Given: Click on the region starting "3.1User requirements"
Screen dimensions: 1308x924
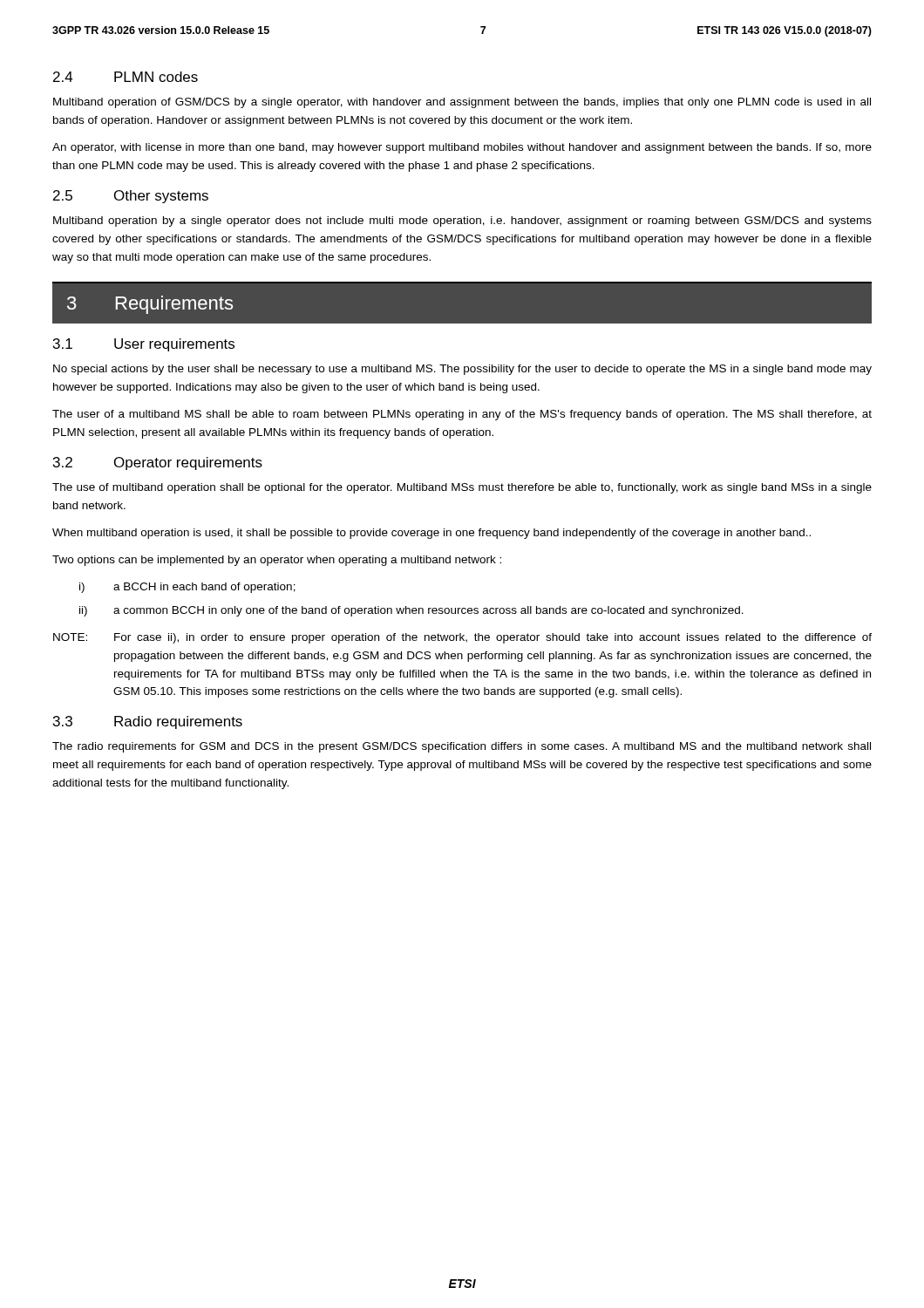Looking at the screenshot, I should tap(144, 345).
